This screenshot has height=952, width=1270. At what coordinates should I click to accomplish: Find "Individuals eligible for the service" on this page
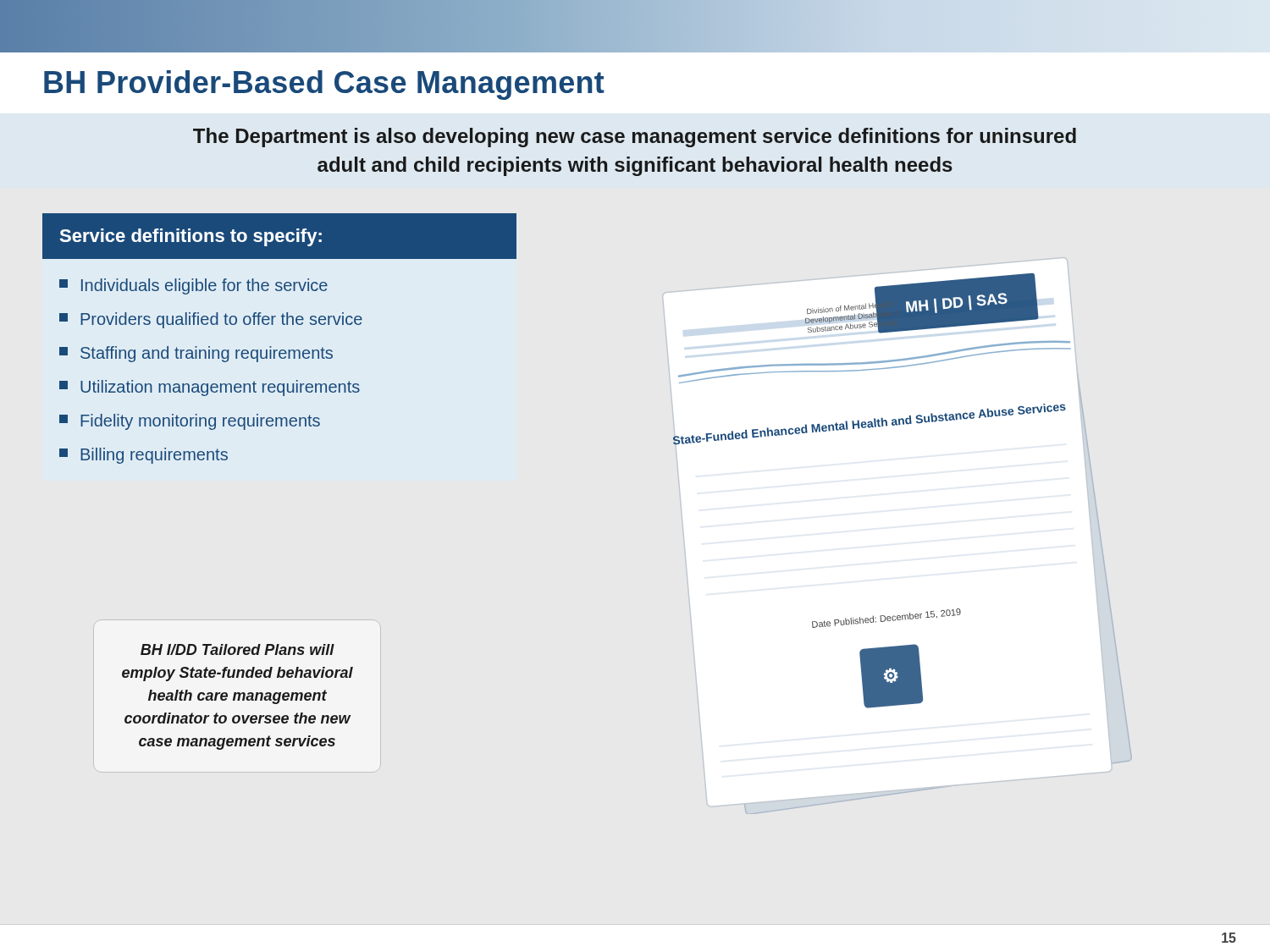pos(194,285)
